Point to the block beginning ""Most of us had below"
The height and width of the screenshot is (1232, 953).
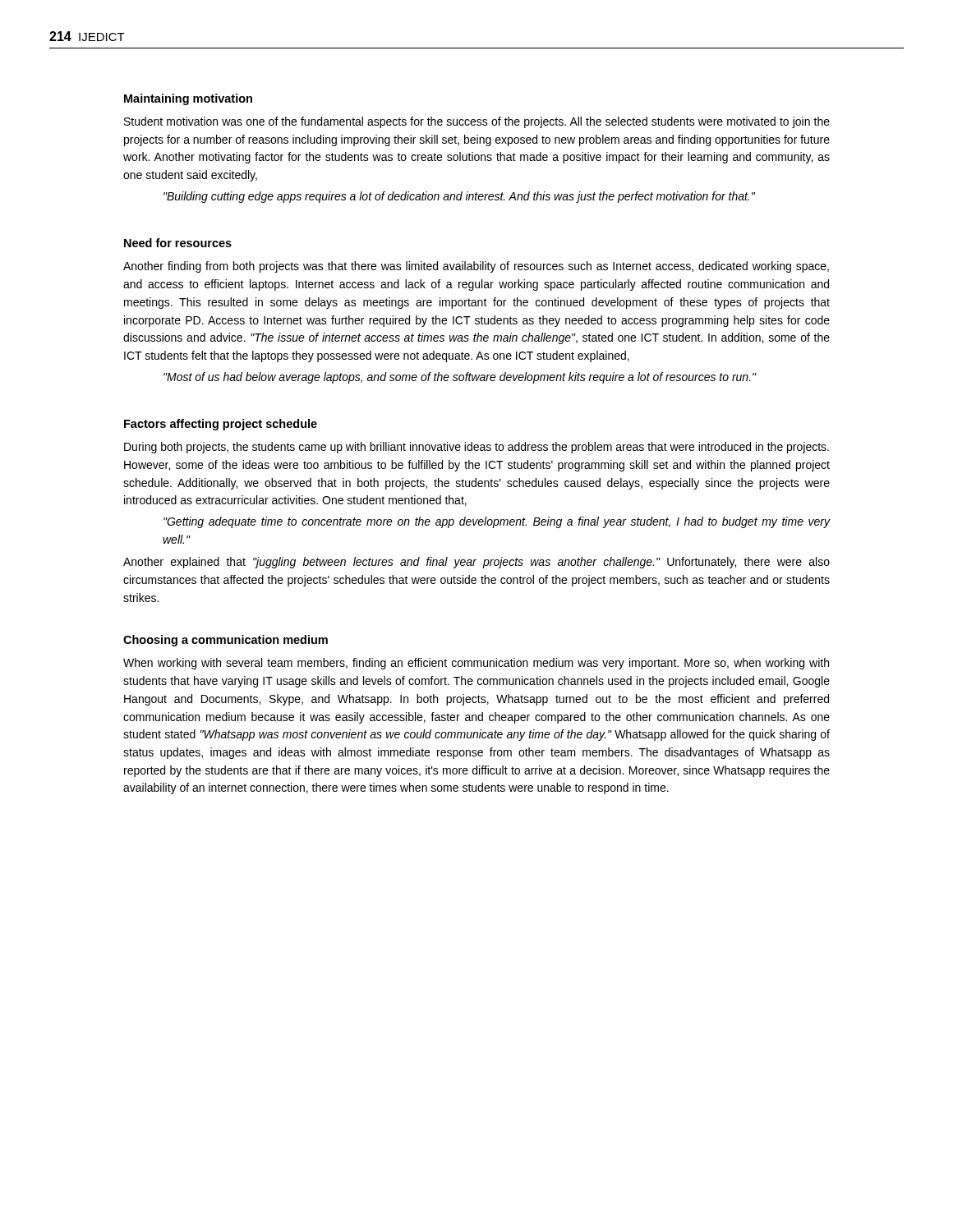[x=459, y=377]
